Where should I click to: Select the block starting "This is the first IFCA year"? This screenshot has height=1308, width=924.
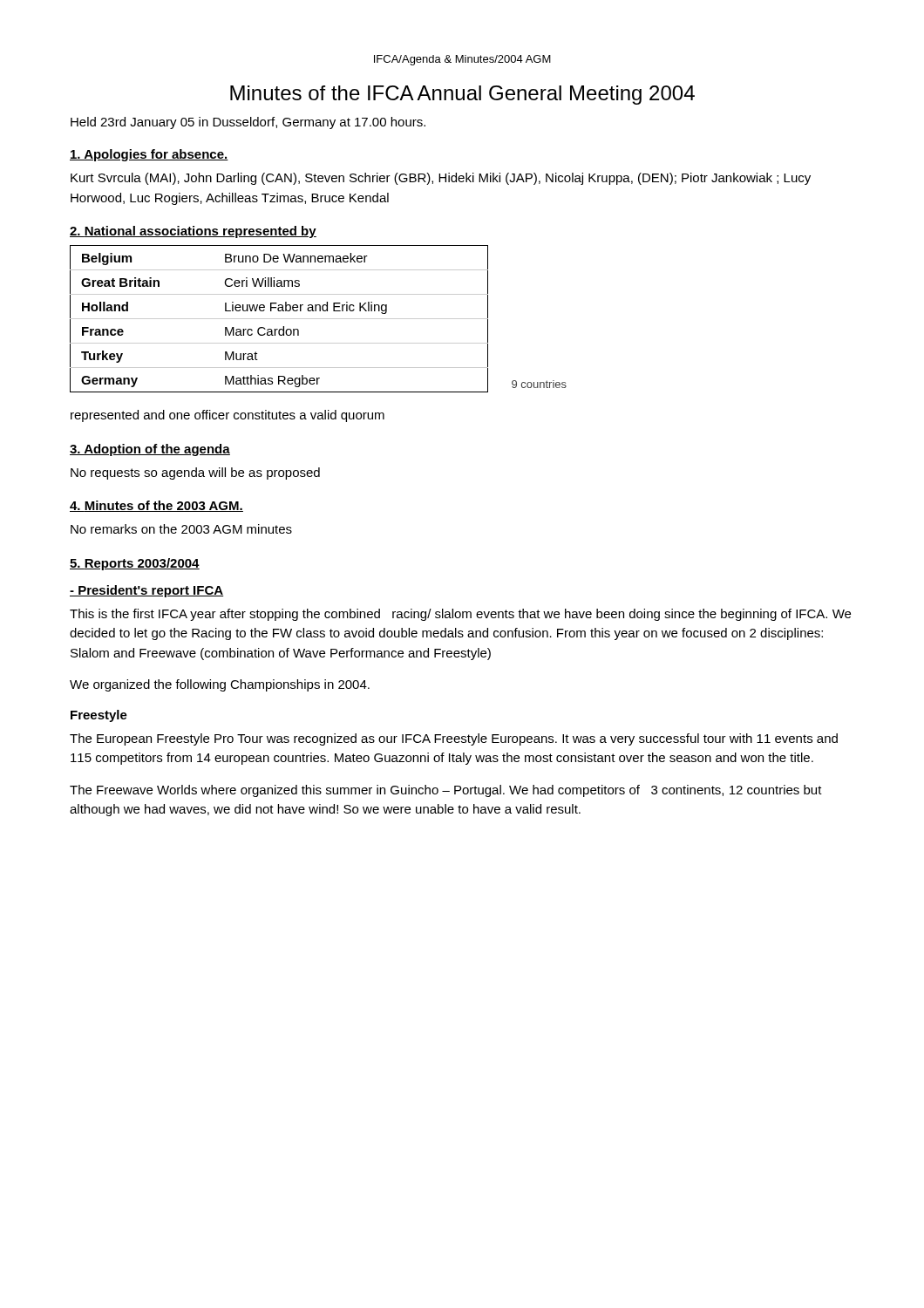pos(461,633)
